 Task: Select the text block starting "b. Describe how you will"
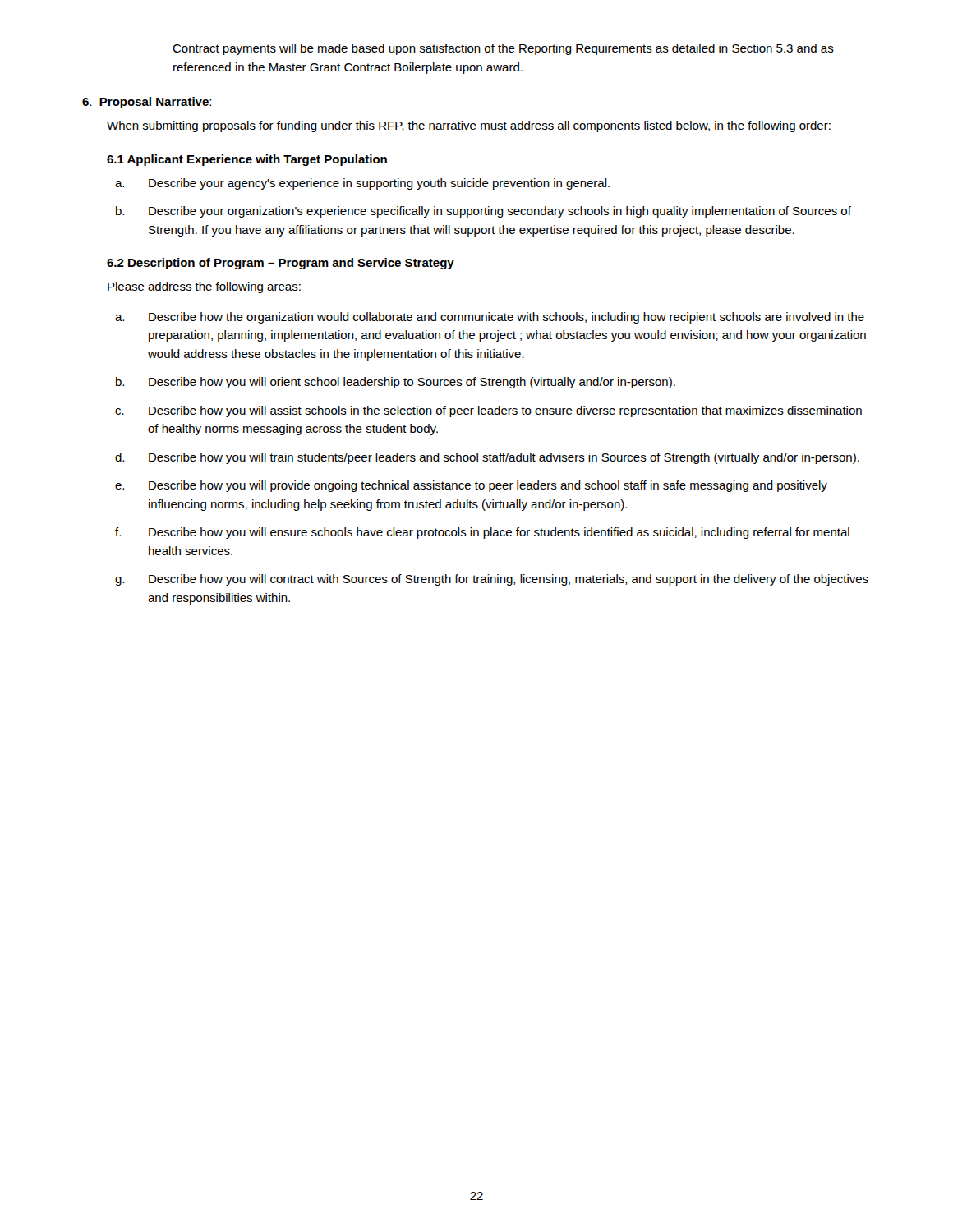coord(489,382)
